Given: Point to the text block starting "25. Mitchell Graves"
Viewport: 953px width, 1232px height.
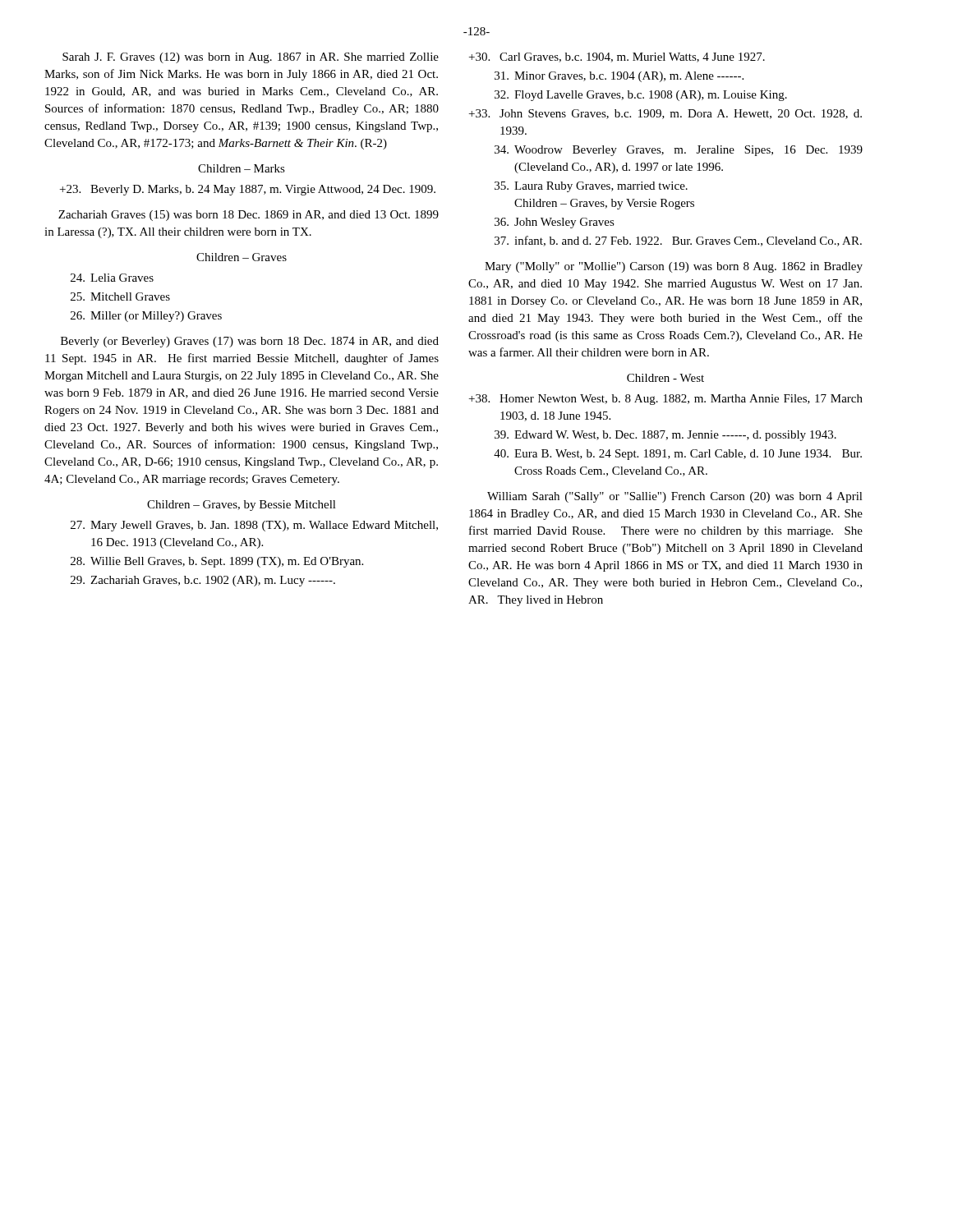Looking at the screenshot, I should point(120,297).
